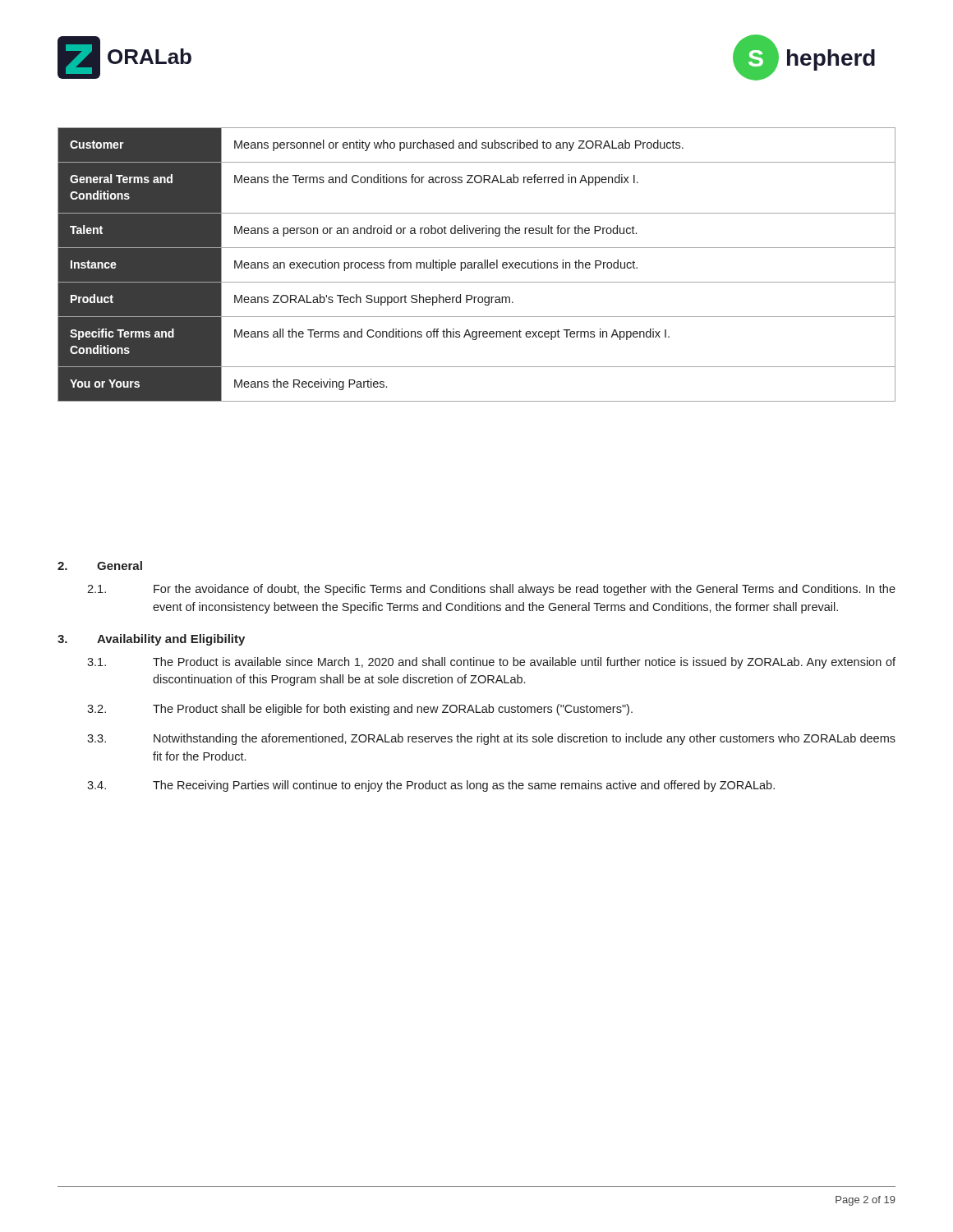953x1232 pixels.
Task: Select the block starting "3.1. The Product is available since March 1,"
Action: [476, 671]
